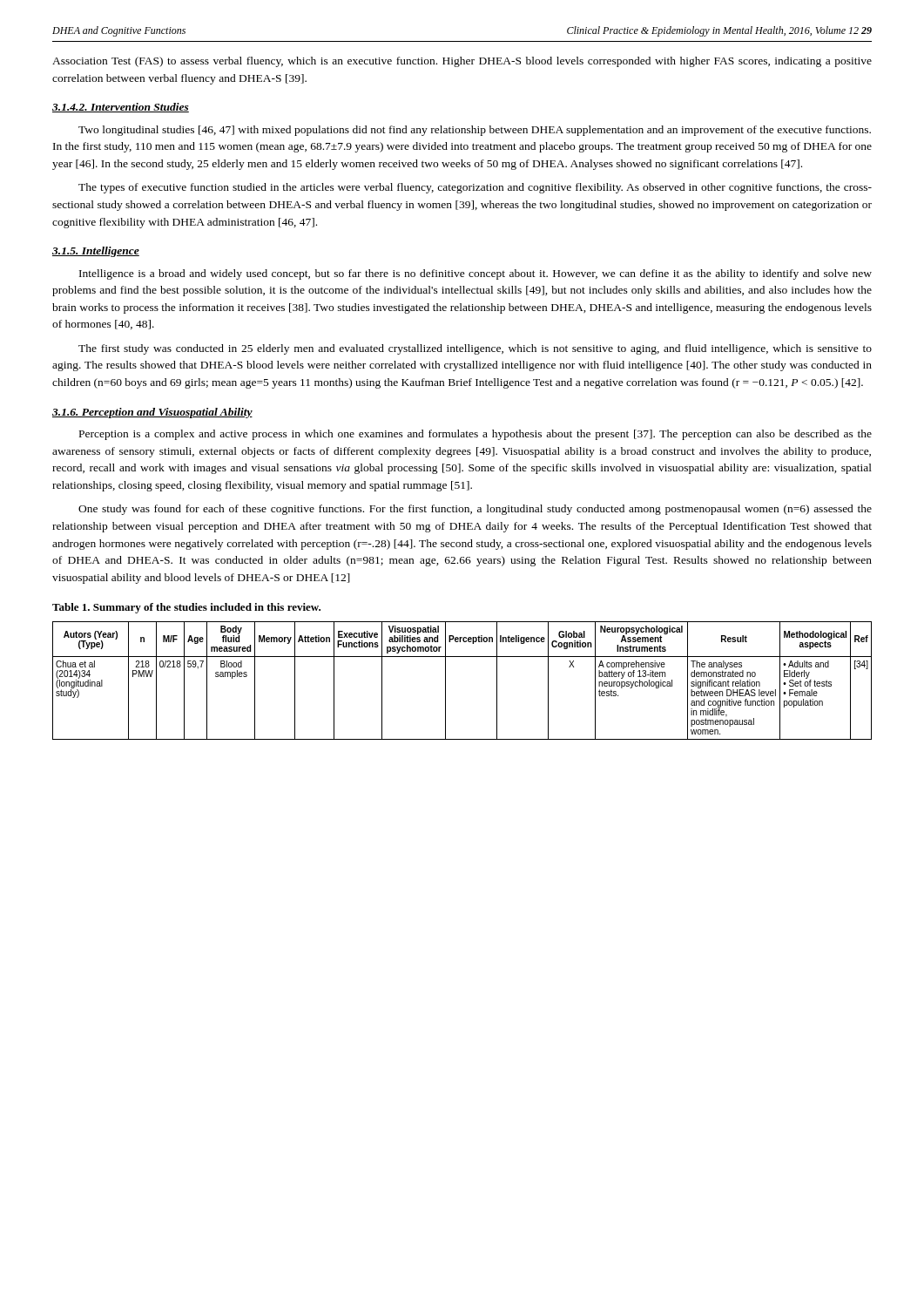Locate the text block starting "One study was found for each of these"
Screen dimensions: 1307x924
tap(462, 543)
